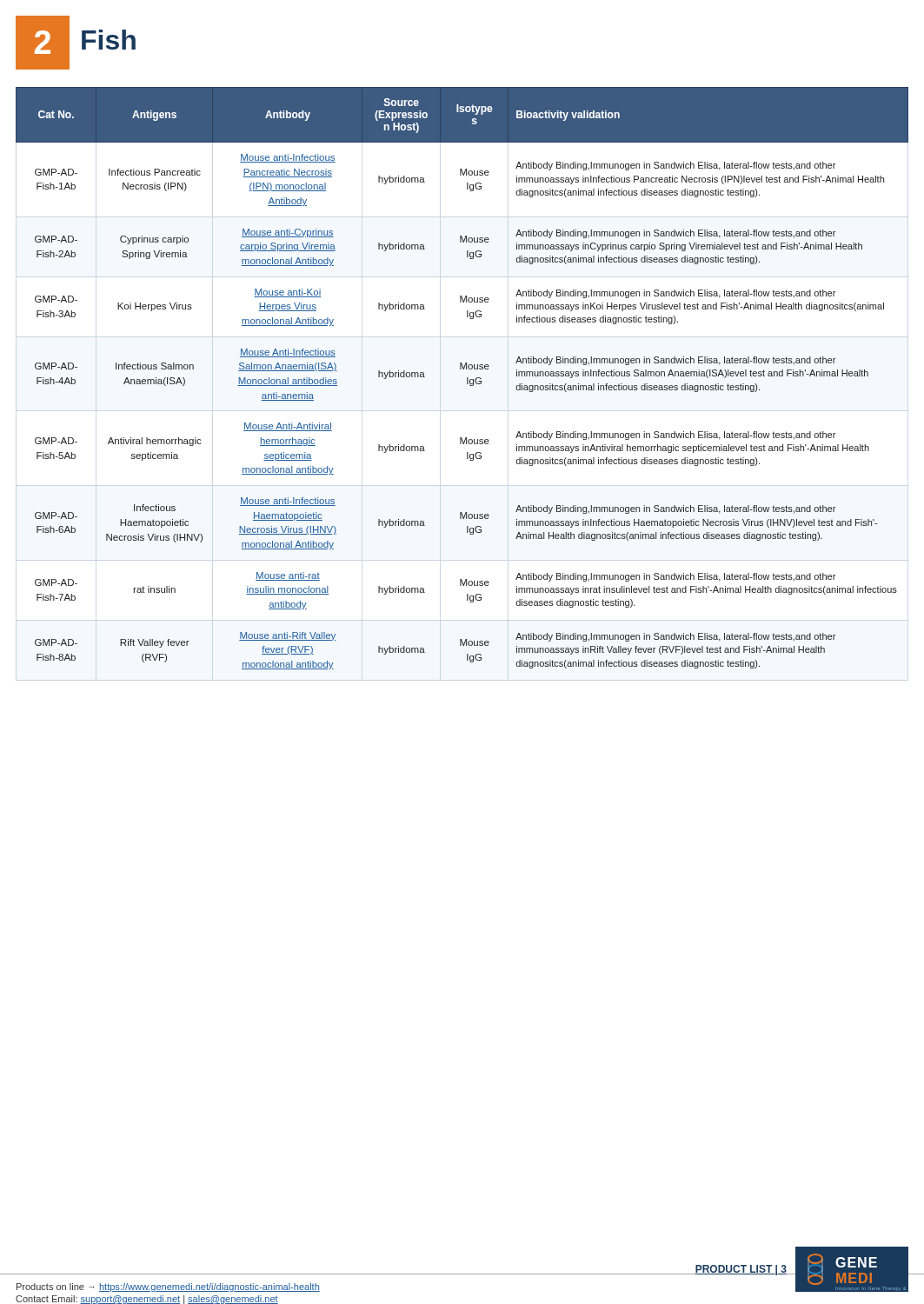
Task: Select a table
Action: pos(462,384)
